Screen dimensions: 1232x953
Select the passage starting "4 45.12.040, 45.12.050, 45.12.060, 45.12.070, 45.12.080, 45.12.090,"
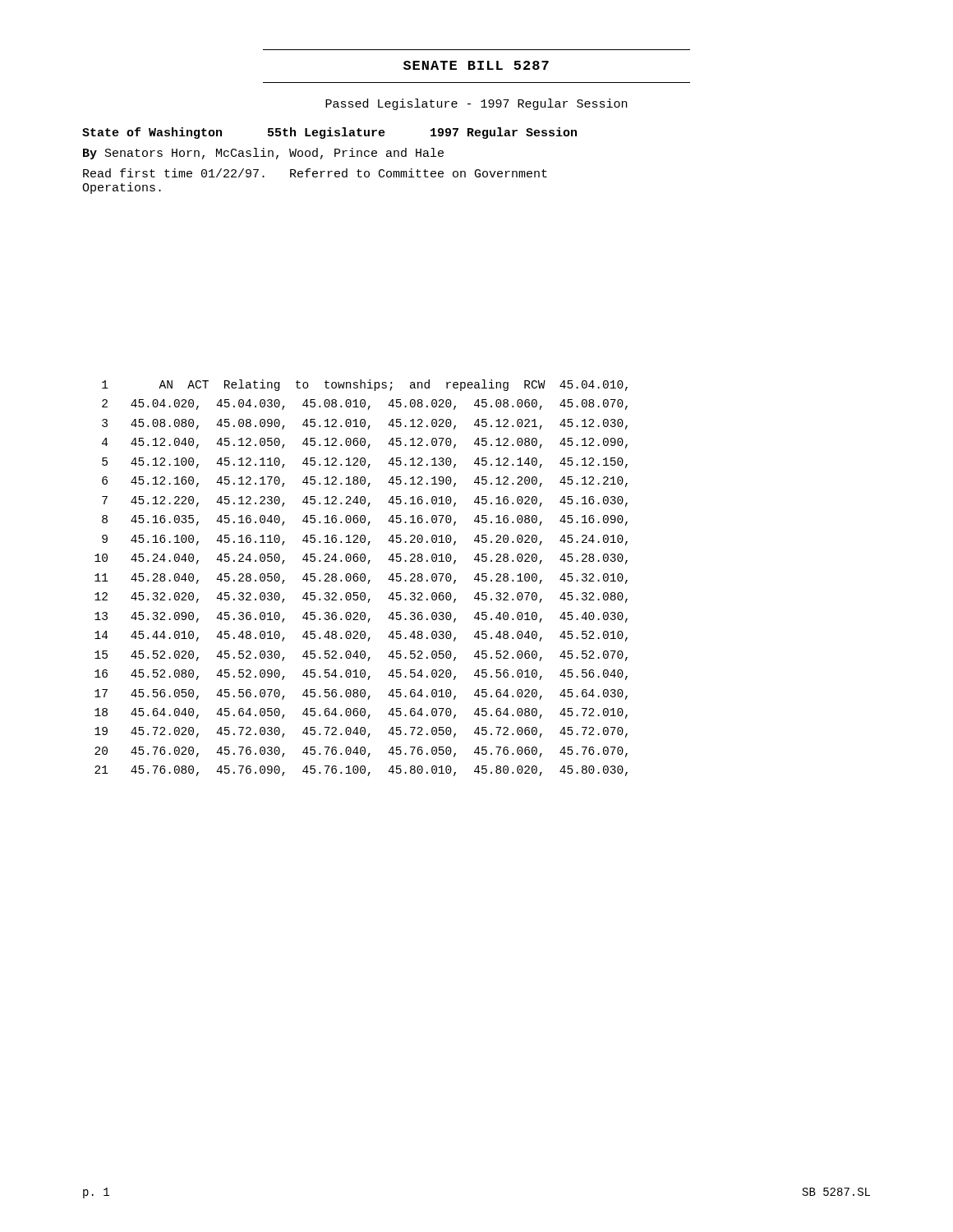[476, 443]
